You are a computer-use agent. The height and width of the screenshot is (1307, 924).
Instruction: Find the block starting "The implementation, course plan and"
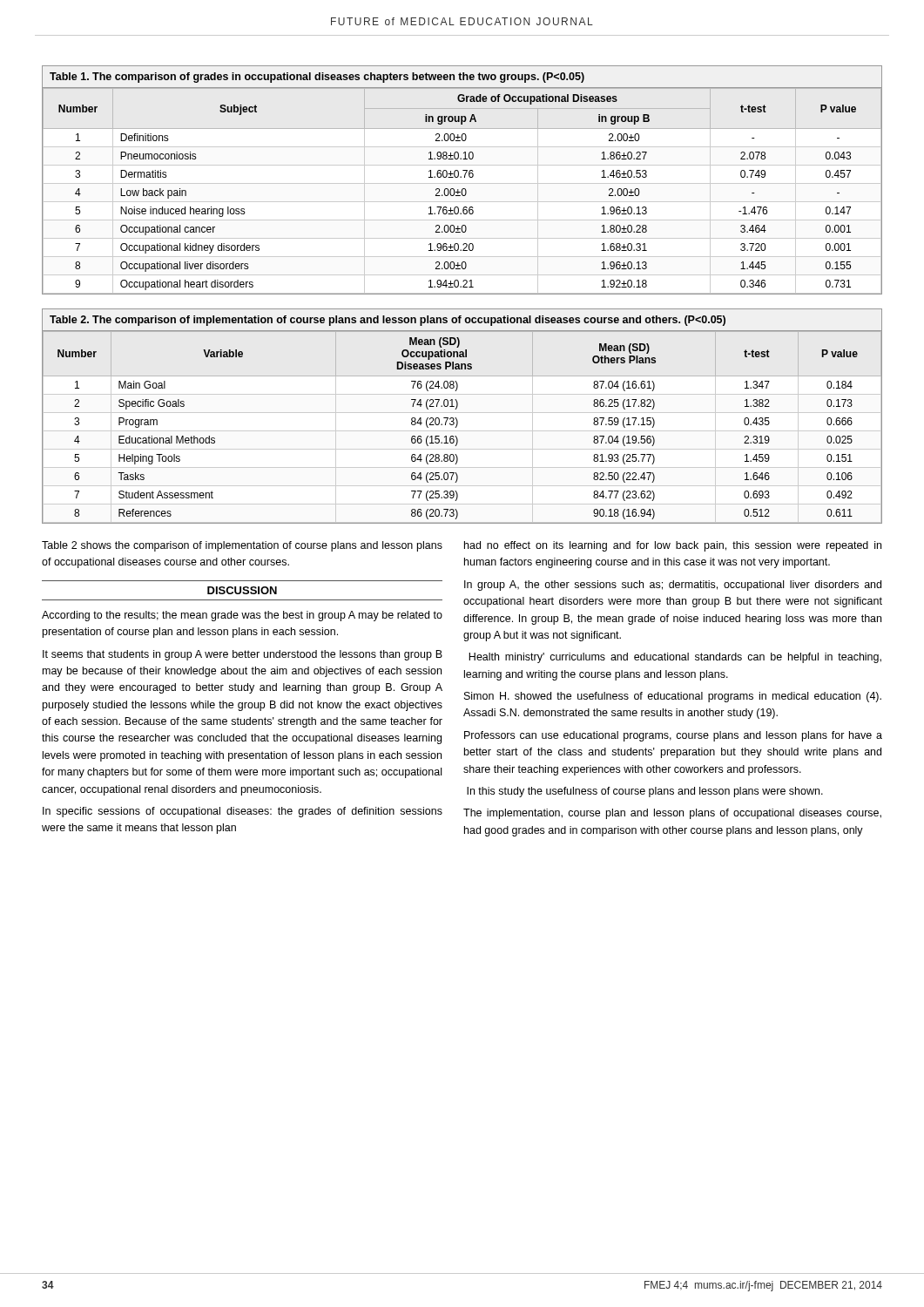(x=673, y=822)
